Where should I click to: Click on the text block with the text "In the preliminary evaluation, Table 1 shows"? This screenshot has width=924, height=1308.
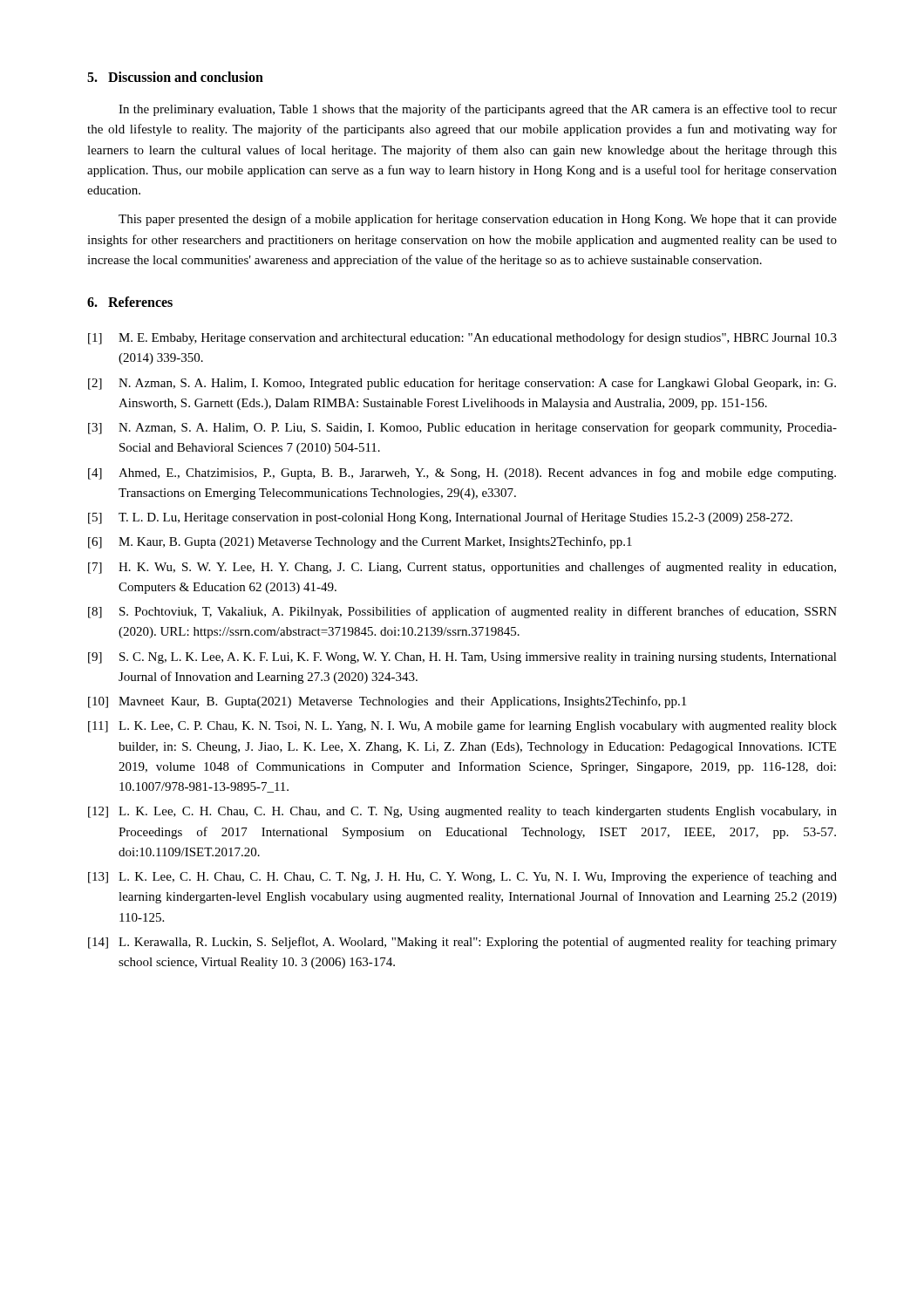pos(462,150)
